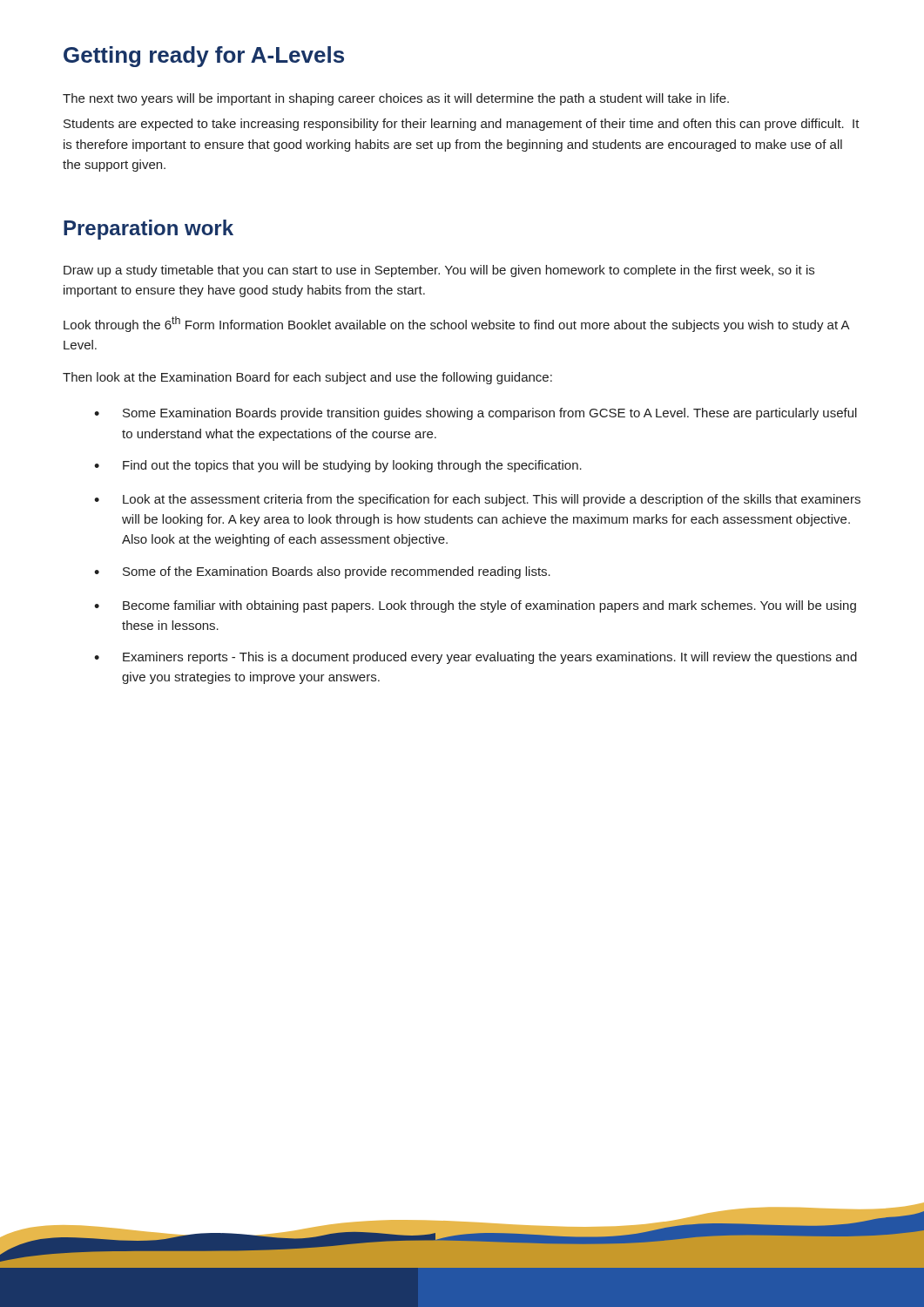Find the list item that reads "• Find out the topics that you will"
Image resolution: width=924 pixels, height=1307 pixels.
pos(478,466)
